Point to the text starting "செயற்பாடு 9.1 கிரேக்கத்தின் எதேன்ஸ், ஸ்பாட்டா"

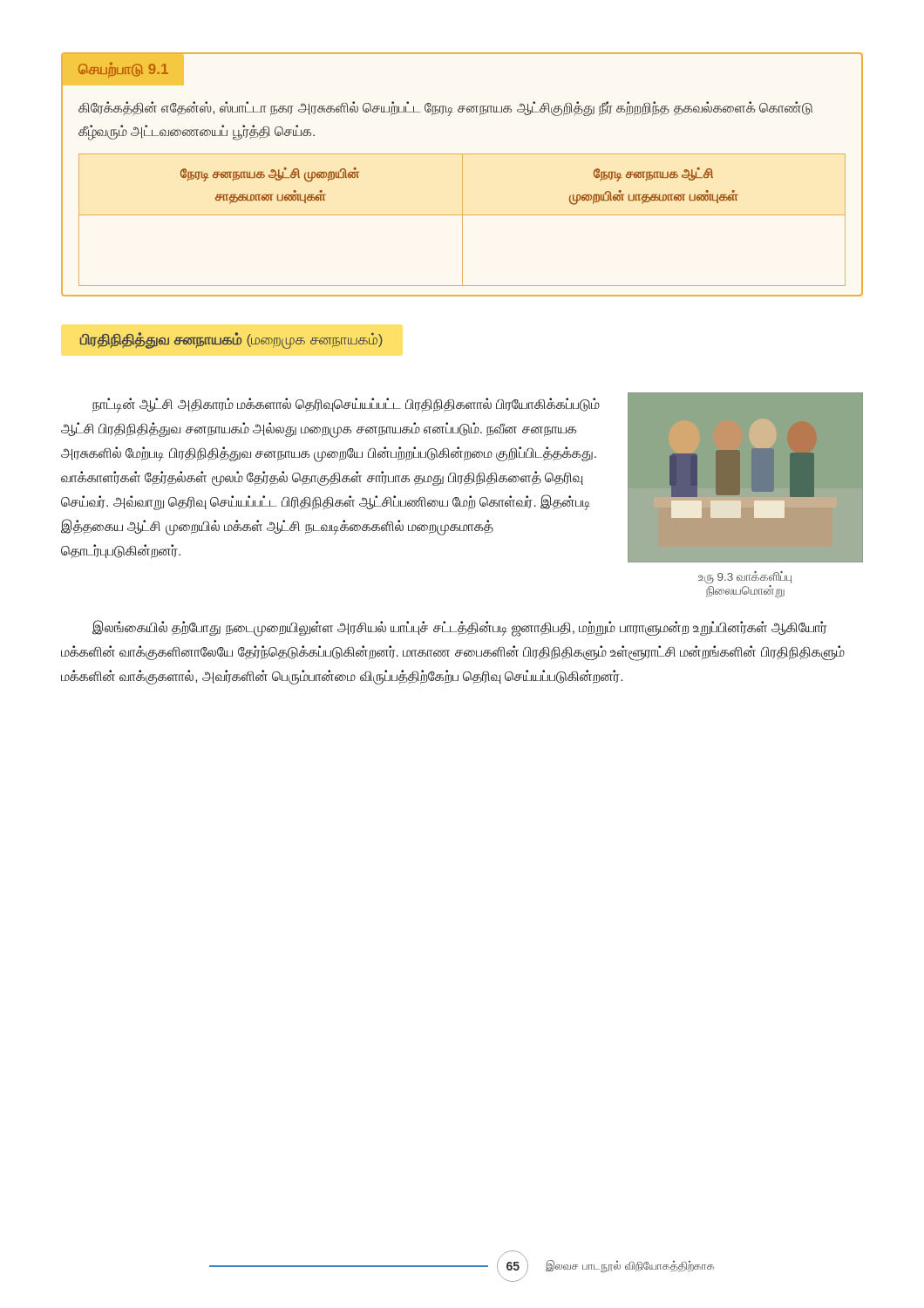pos(462,174)
